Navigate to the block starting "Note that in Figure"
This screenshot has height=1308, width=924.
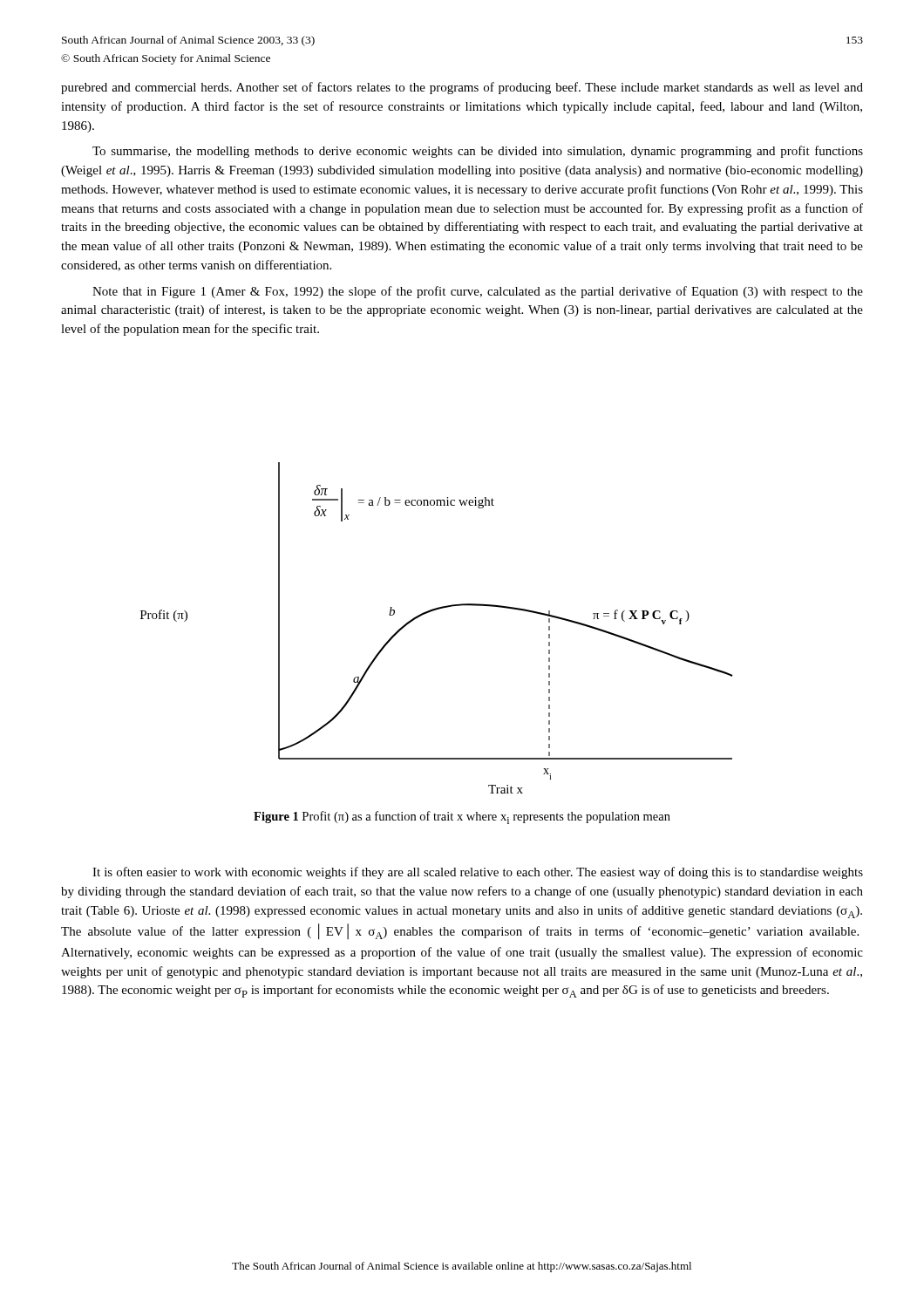(x=462, y=310)
